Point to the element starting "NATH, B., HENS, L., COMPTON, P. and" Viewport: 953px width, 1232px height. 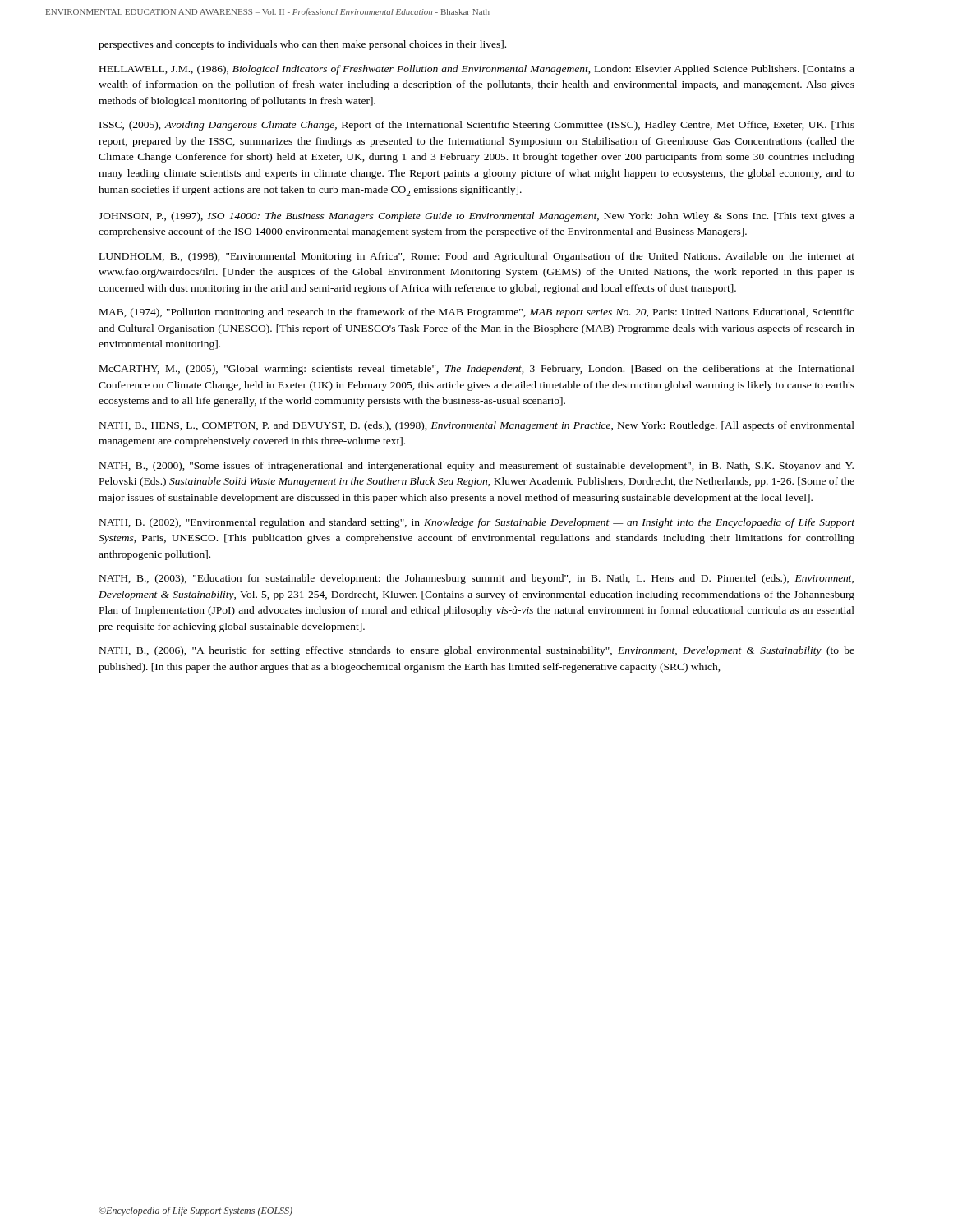[476, 433]
